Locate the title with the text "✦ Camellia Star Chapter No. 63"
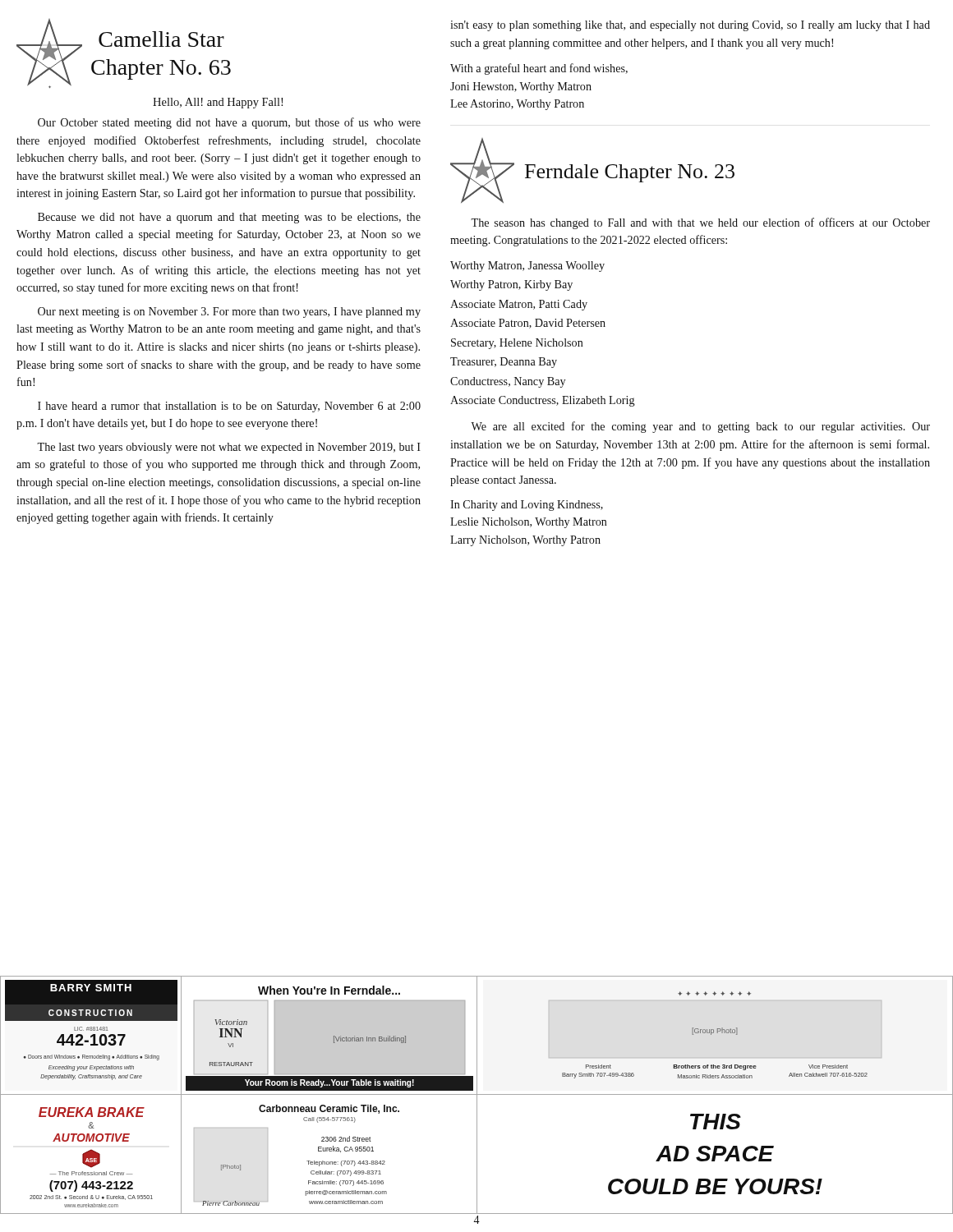Screen dimensions: 1232x953 click(x=124, y=53)
